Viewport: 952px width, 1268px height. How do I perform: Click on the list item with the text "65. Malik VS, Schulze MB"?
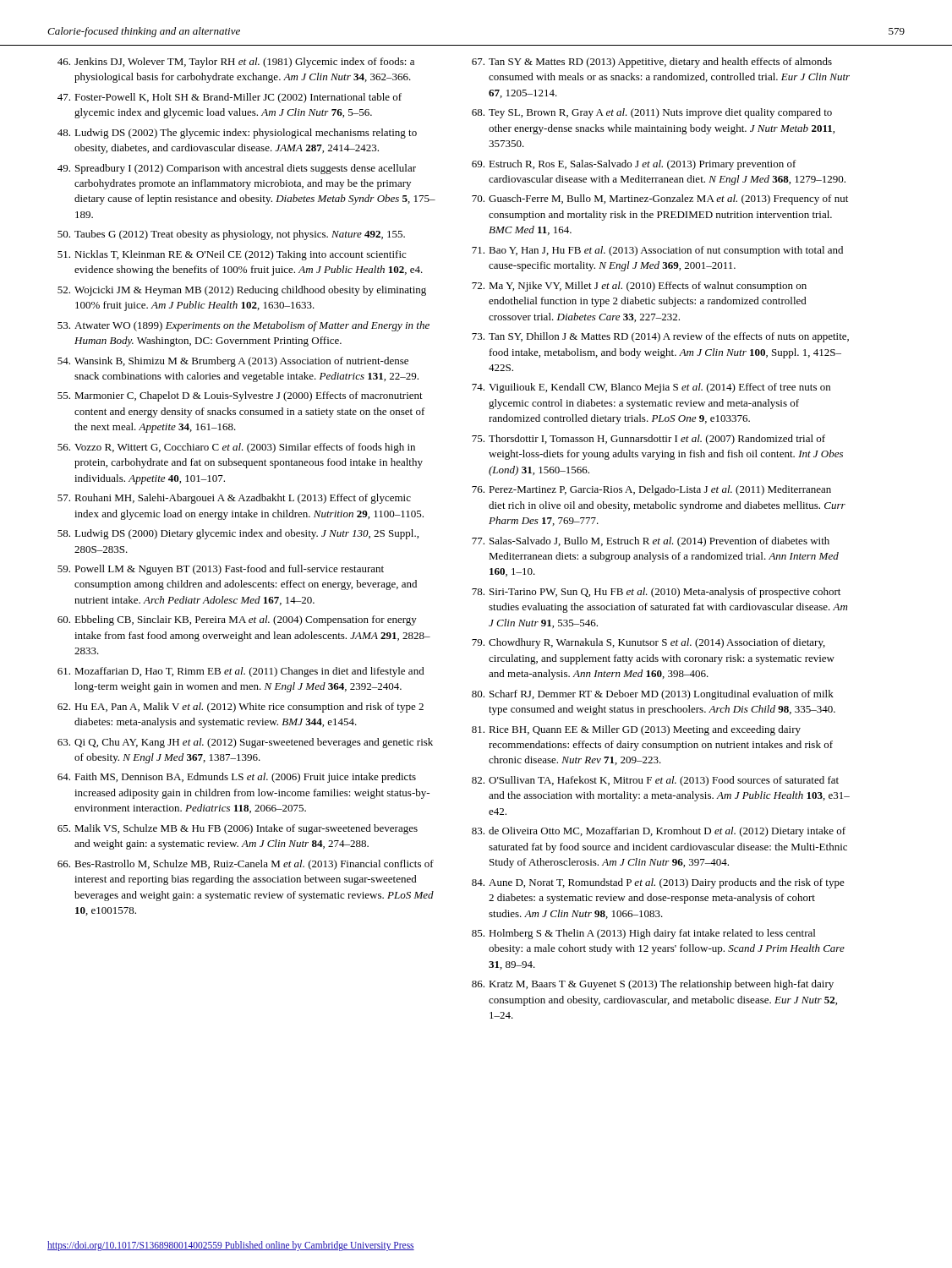tap(242, 836)
